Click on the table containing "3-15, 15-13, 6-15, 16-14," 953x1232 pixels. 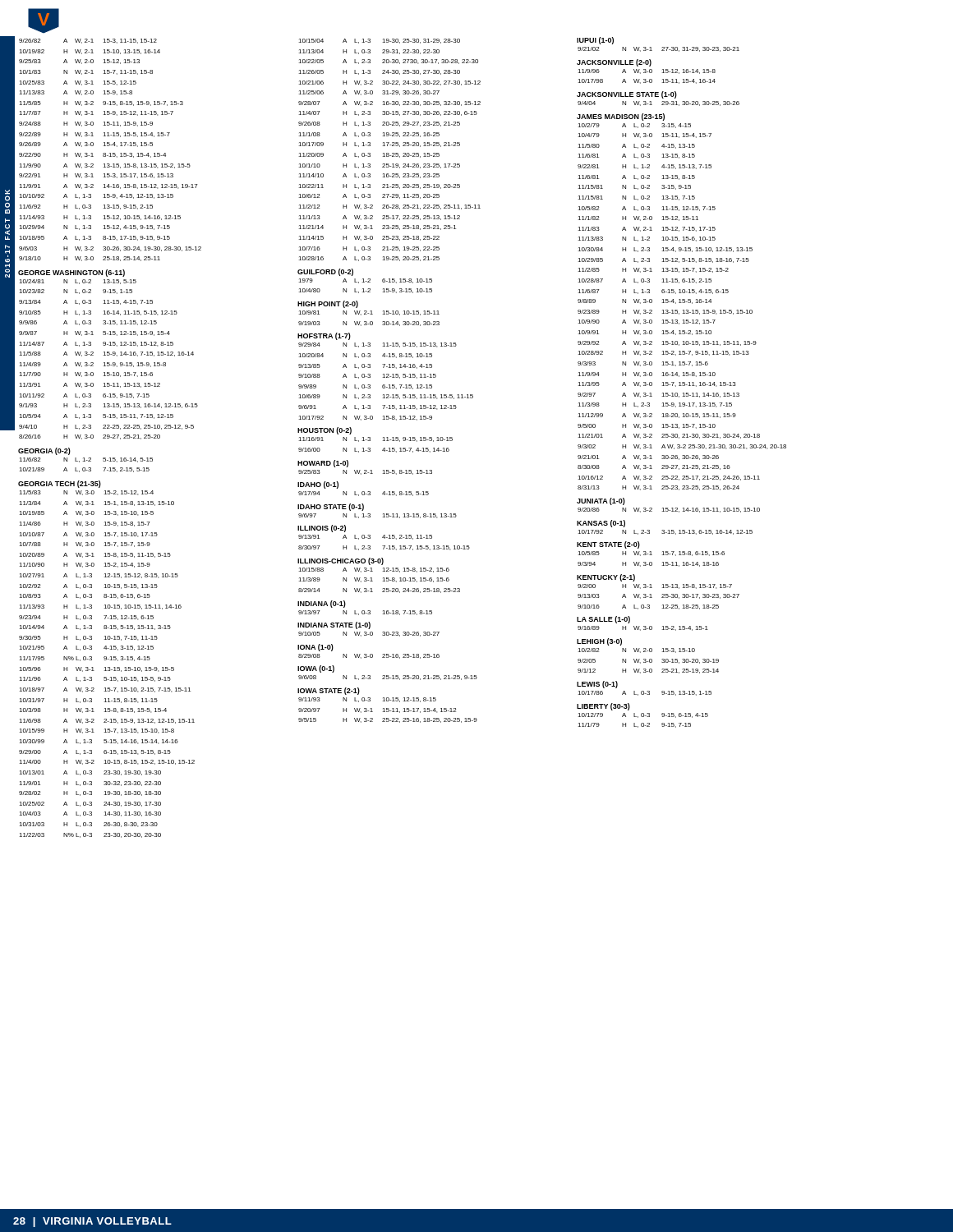(x=757, y=532)
